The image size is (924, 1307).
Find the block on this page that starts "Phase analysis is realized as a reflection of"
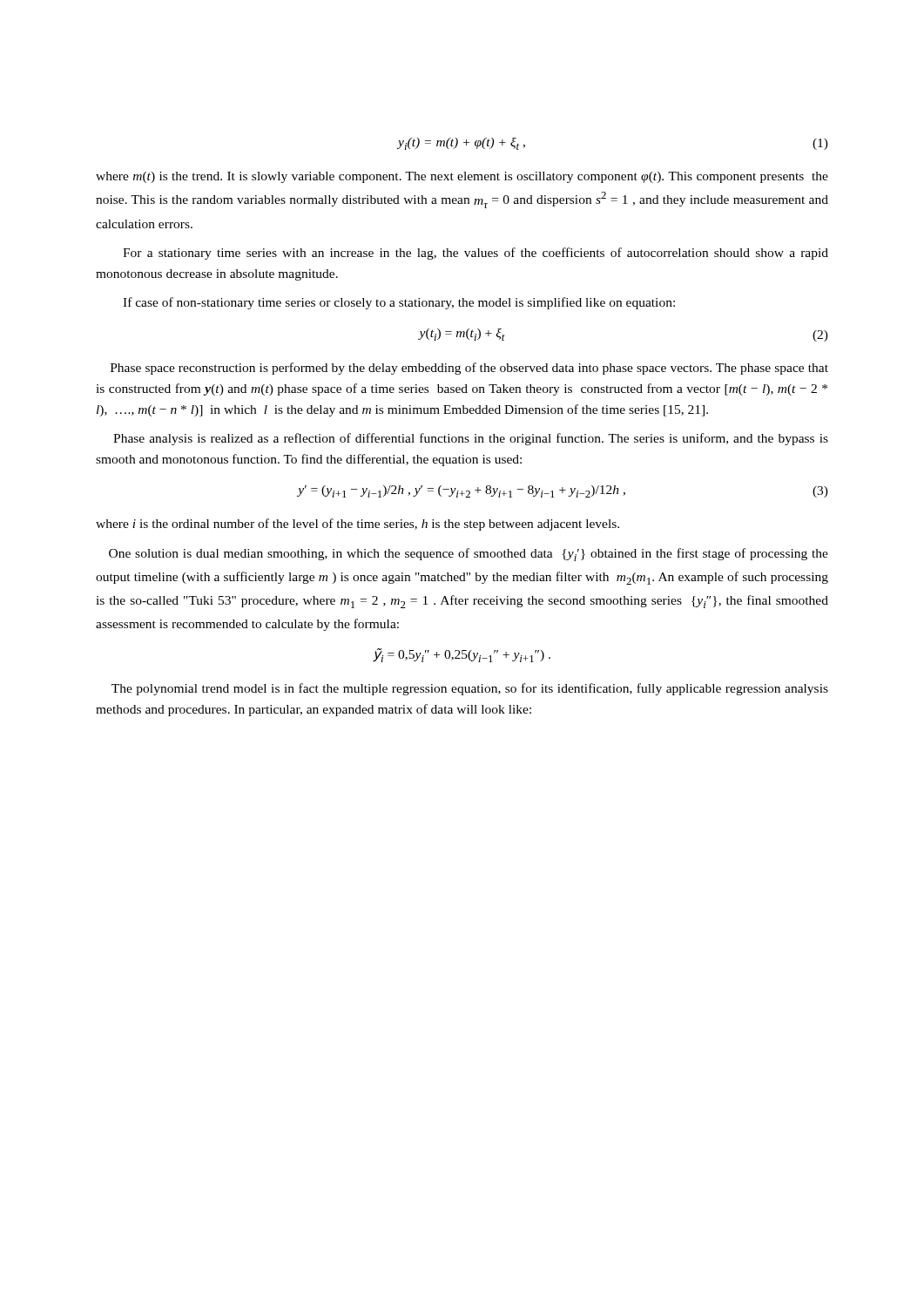462,449
